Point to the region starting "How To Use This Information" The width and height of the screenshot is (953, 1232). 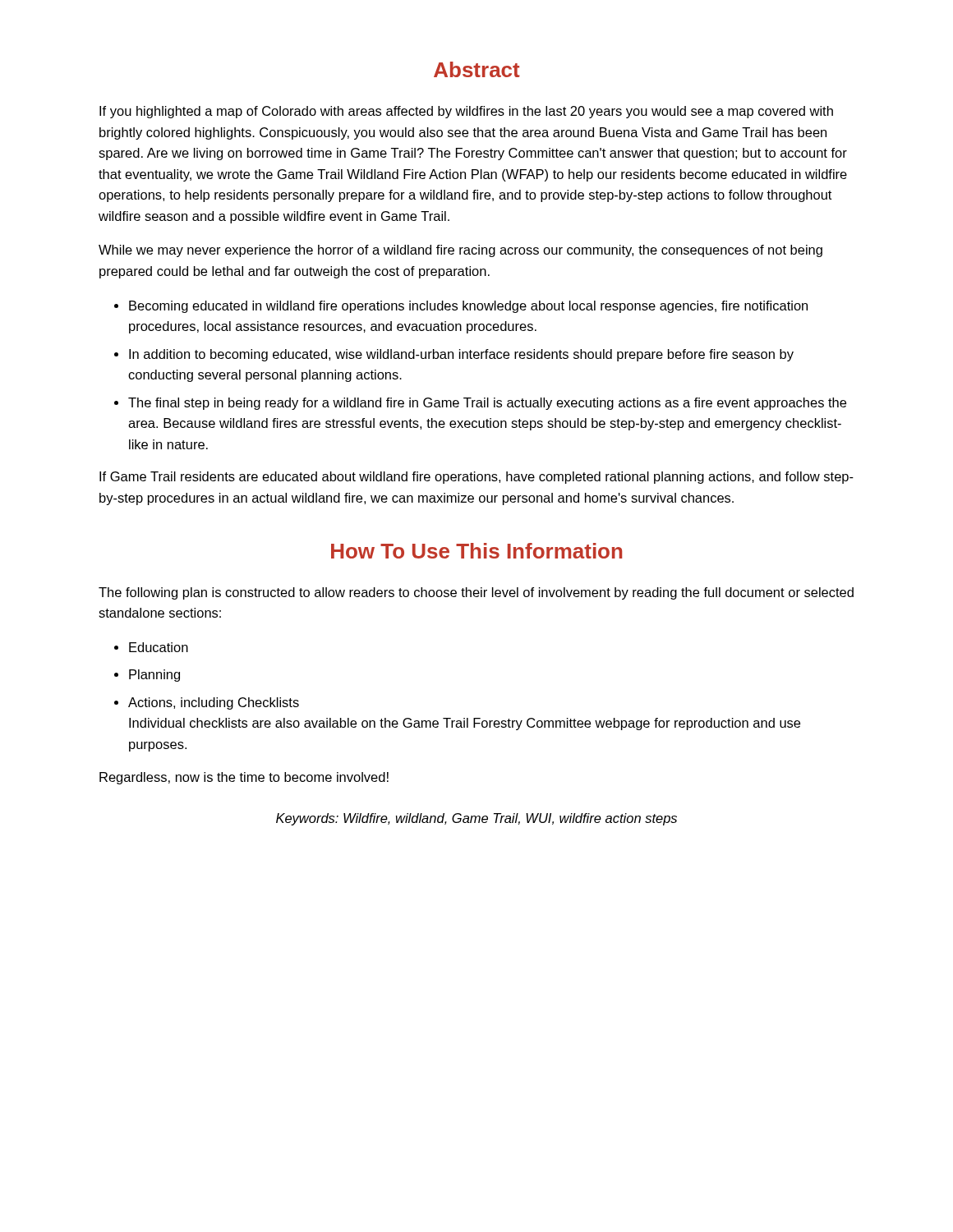[x=476, y=551]
